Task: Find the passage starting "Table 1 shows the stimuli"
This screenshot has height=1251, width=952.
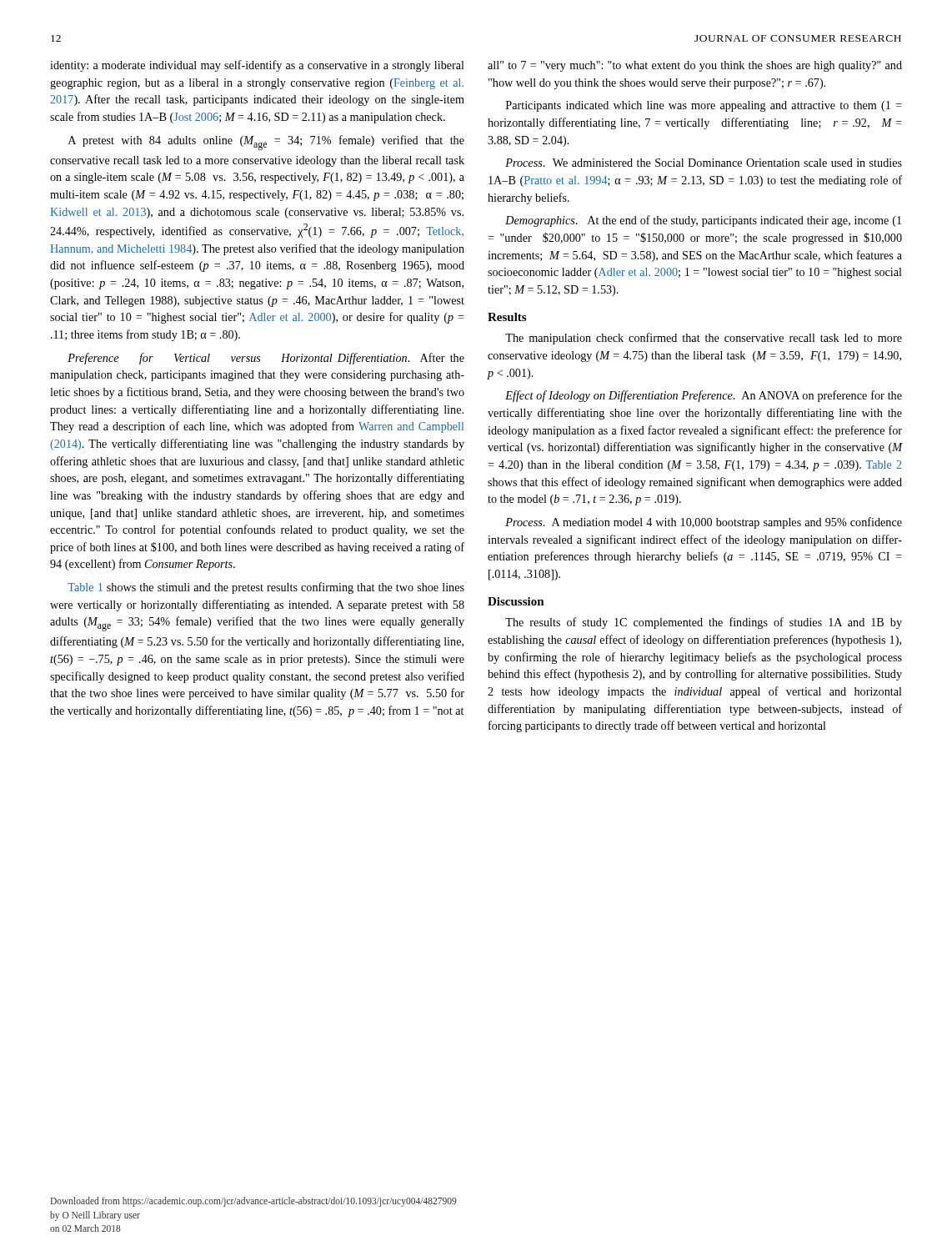Action: (x=257, y=649)
